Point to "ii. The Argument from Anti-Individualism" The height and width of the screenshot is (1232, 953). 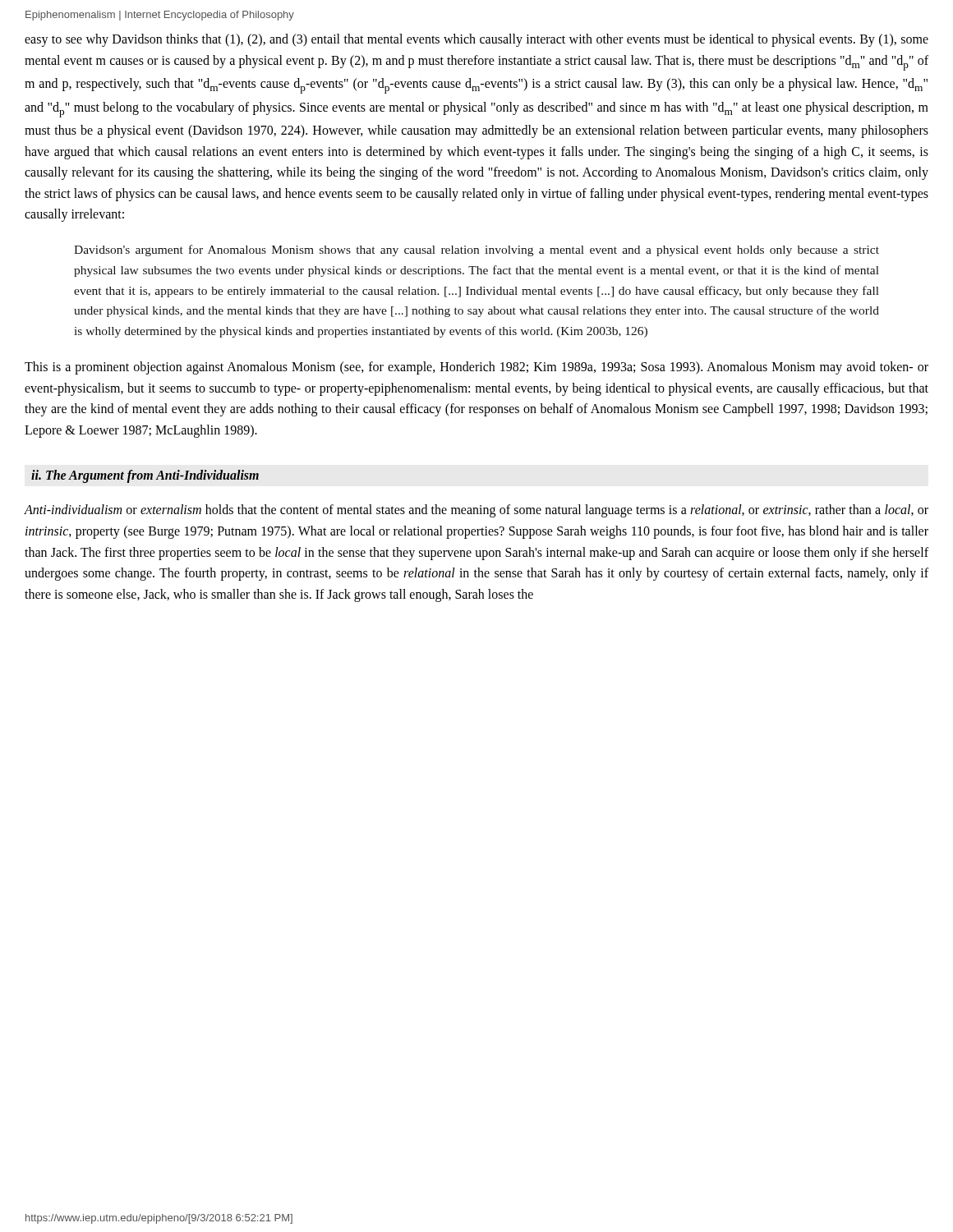pyautogui.click(x=145, y=475)
